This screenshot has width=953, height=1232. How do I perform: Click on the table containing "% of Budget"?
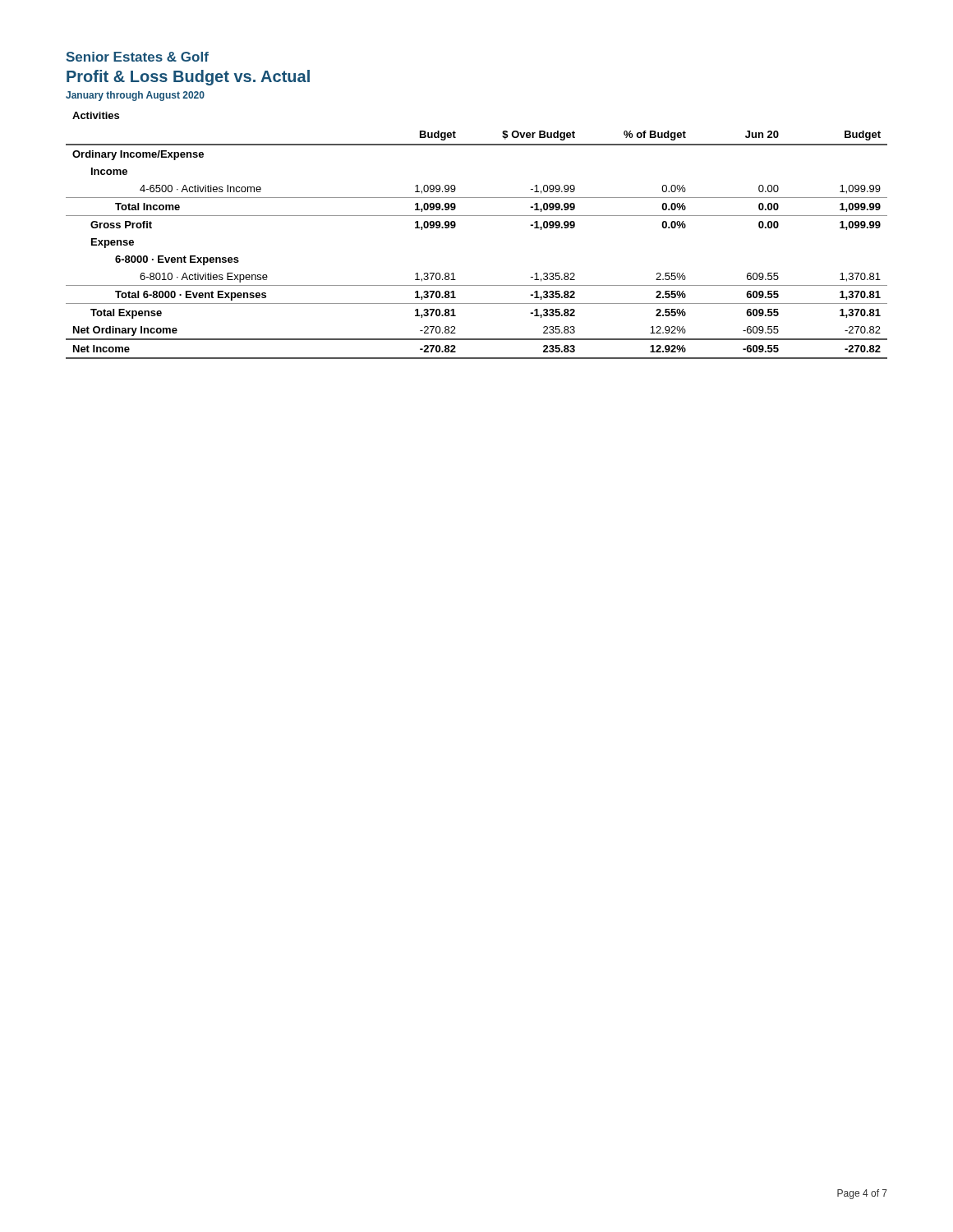pyautogui.click(x=476, y=242)
